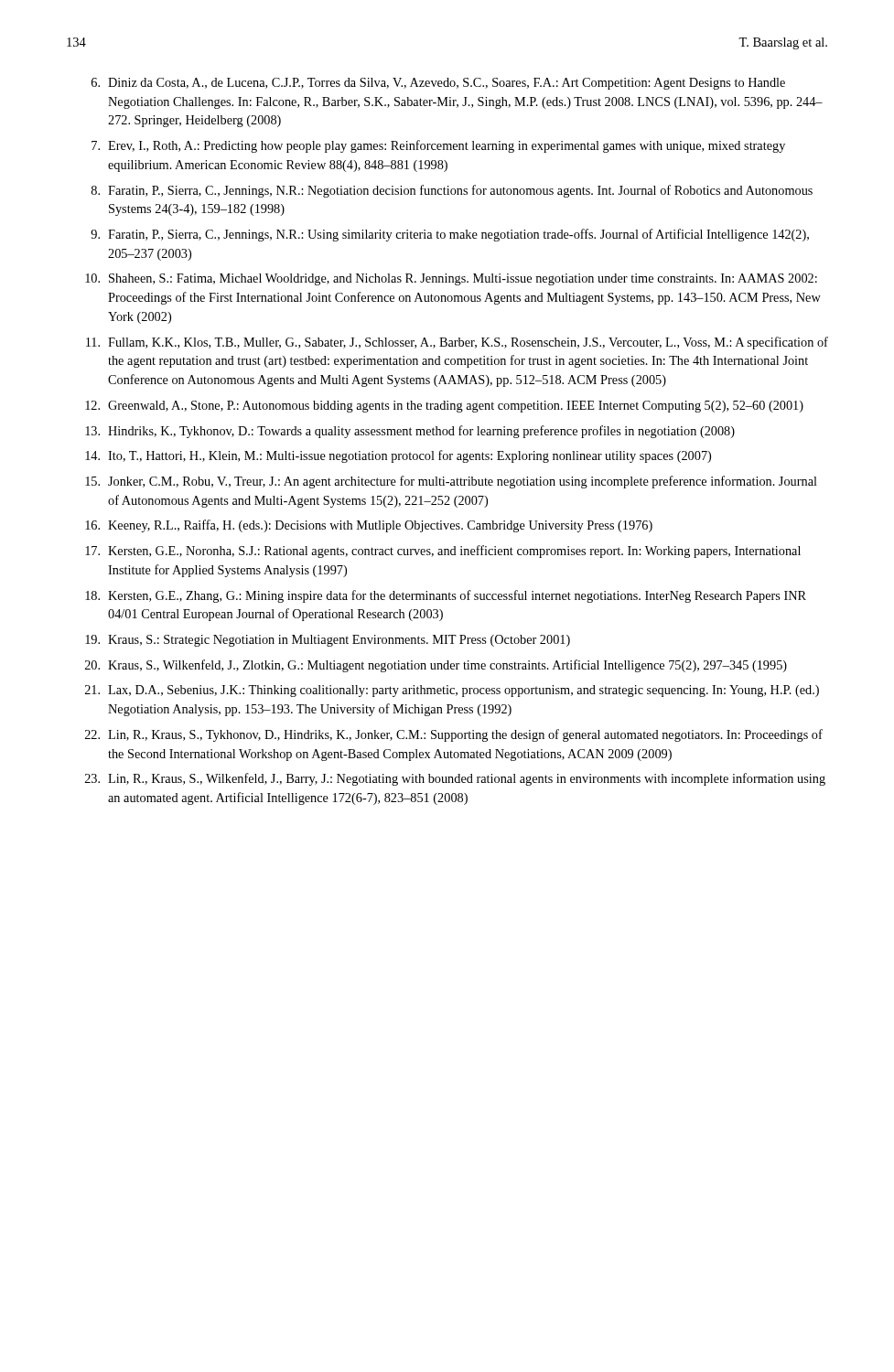Find the list item that says "18. Kersten, G.E., Zhang,"
The image size is (894, 1372).
447,605
